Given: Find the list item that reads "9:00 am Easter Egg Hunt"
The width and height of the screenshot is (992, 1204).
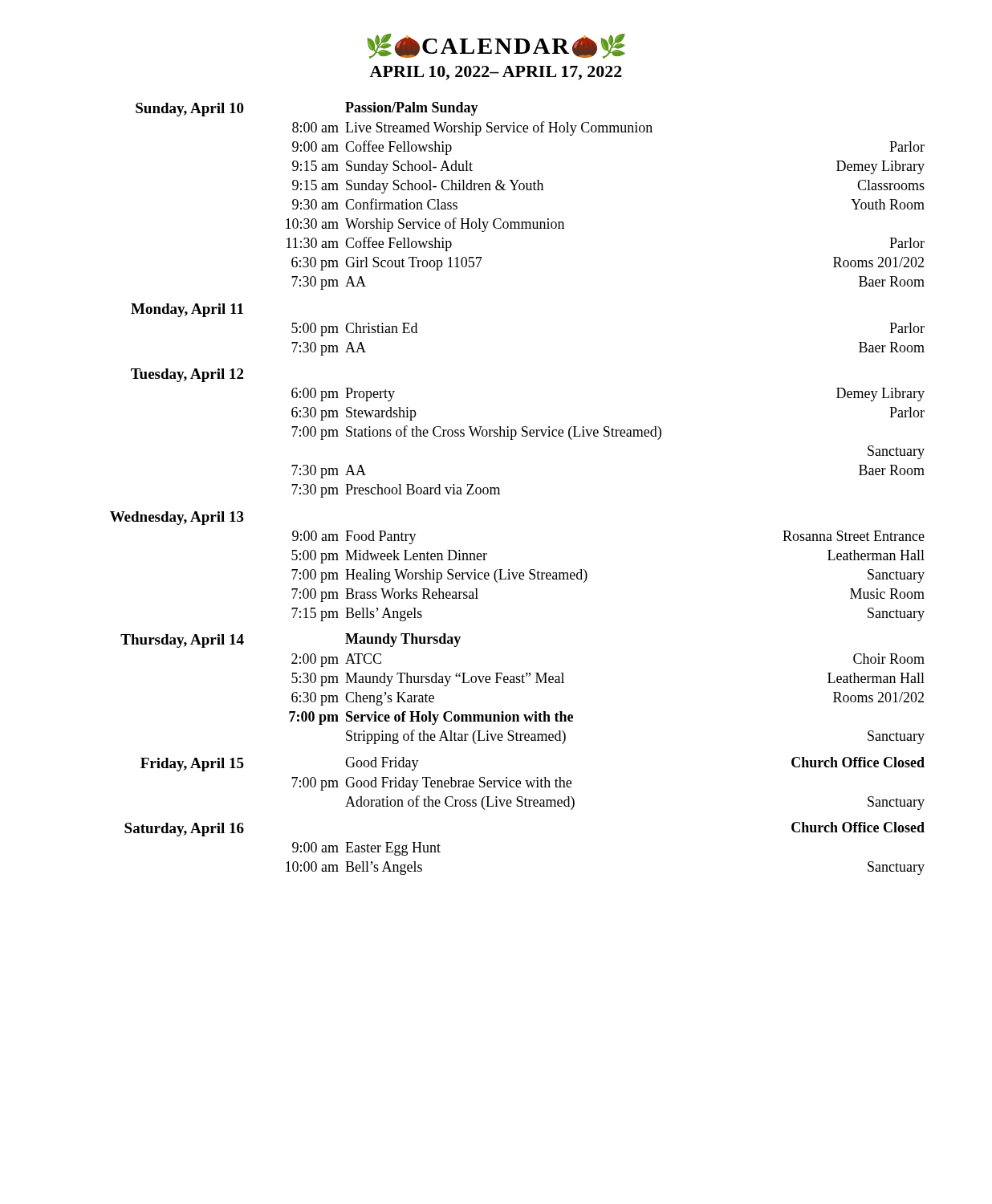Looking at the screenshot, I should click(x=366, y=849).
